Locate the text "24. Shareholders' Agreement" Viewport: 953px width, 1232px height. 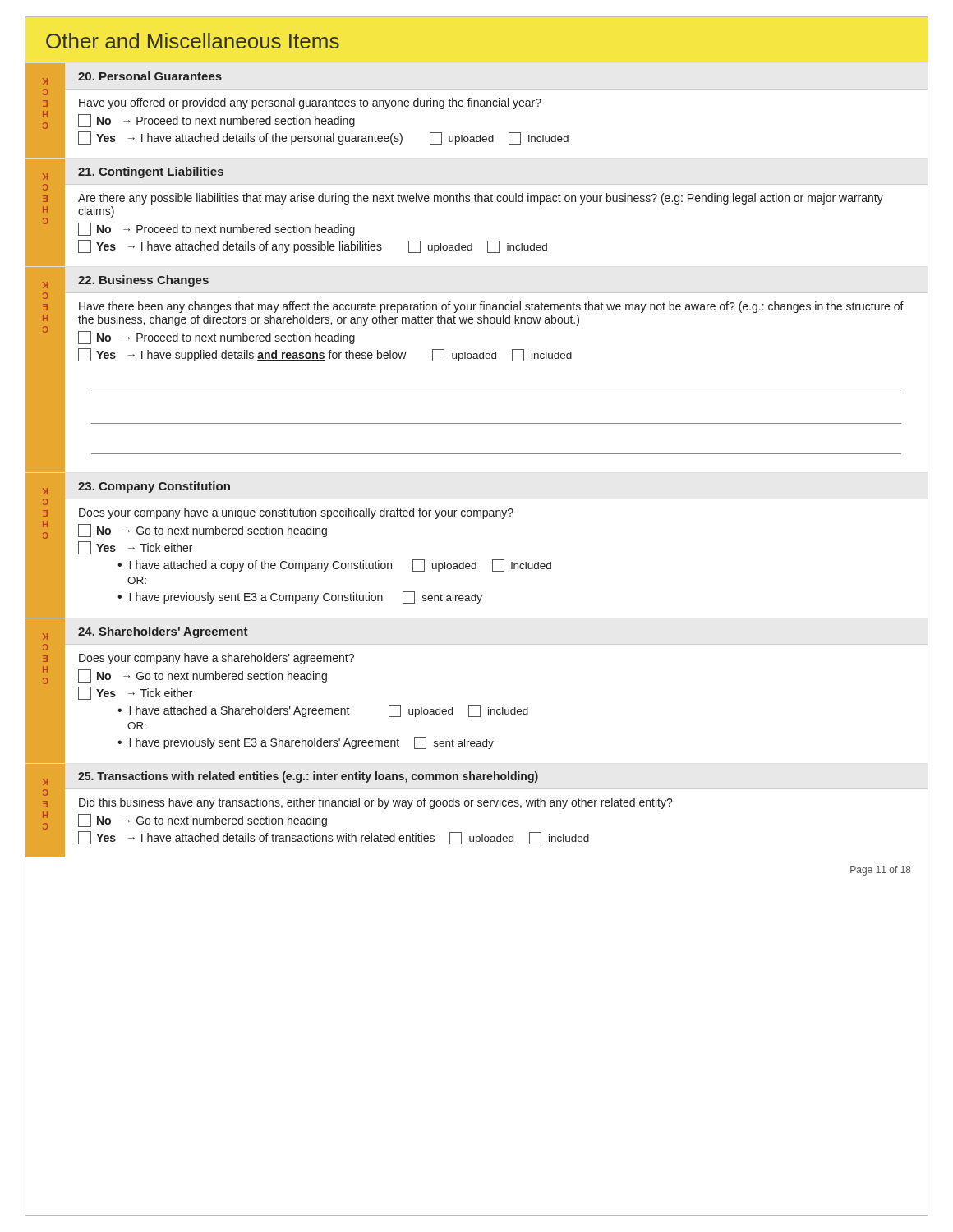click(x=163, y=631)
